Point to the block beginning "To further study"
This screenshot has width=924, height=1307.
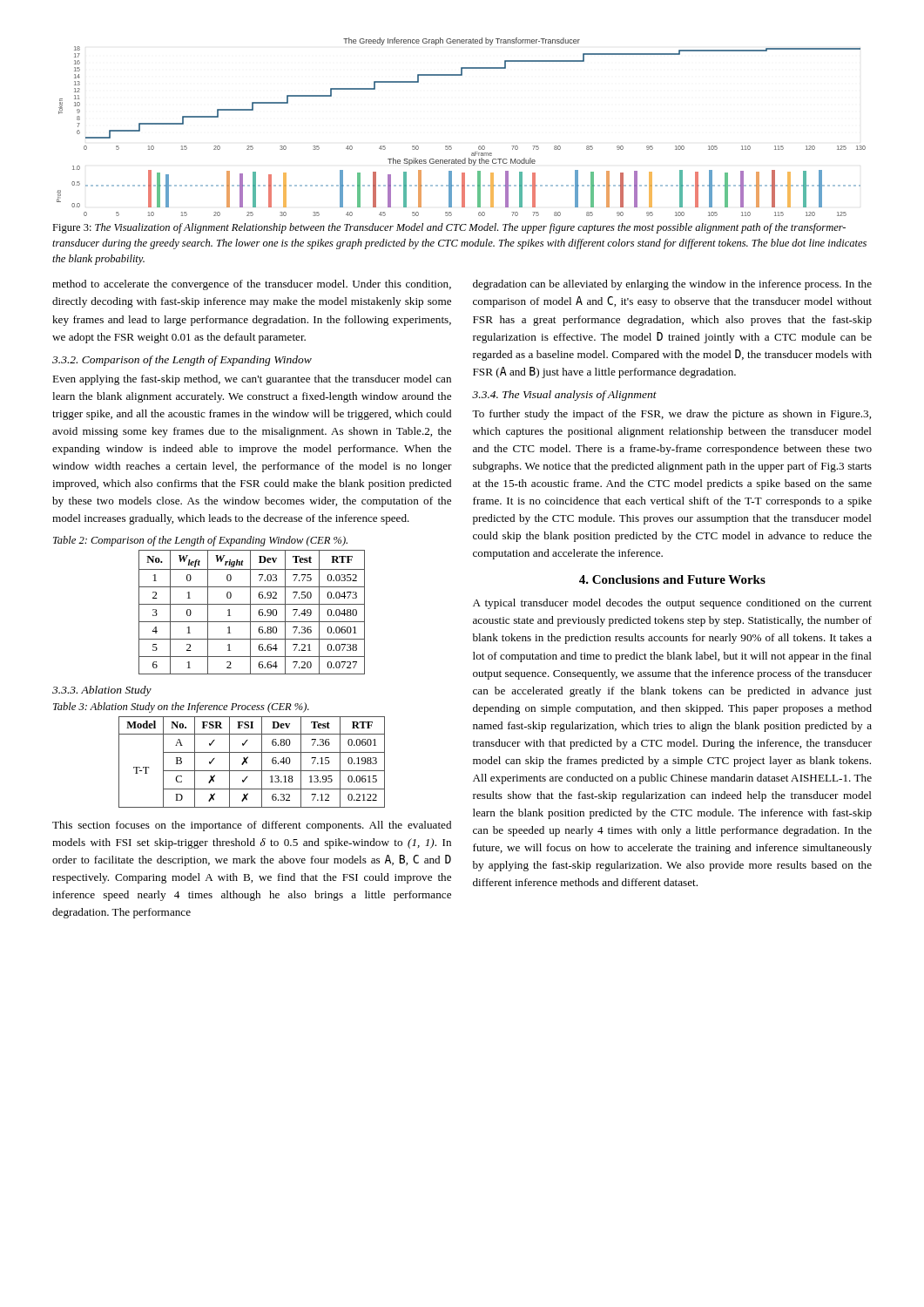(672, 483)
